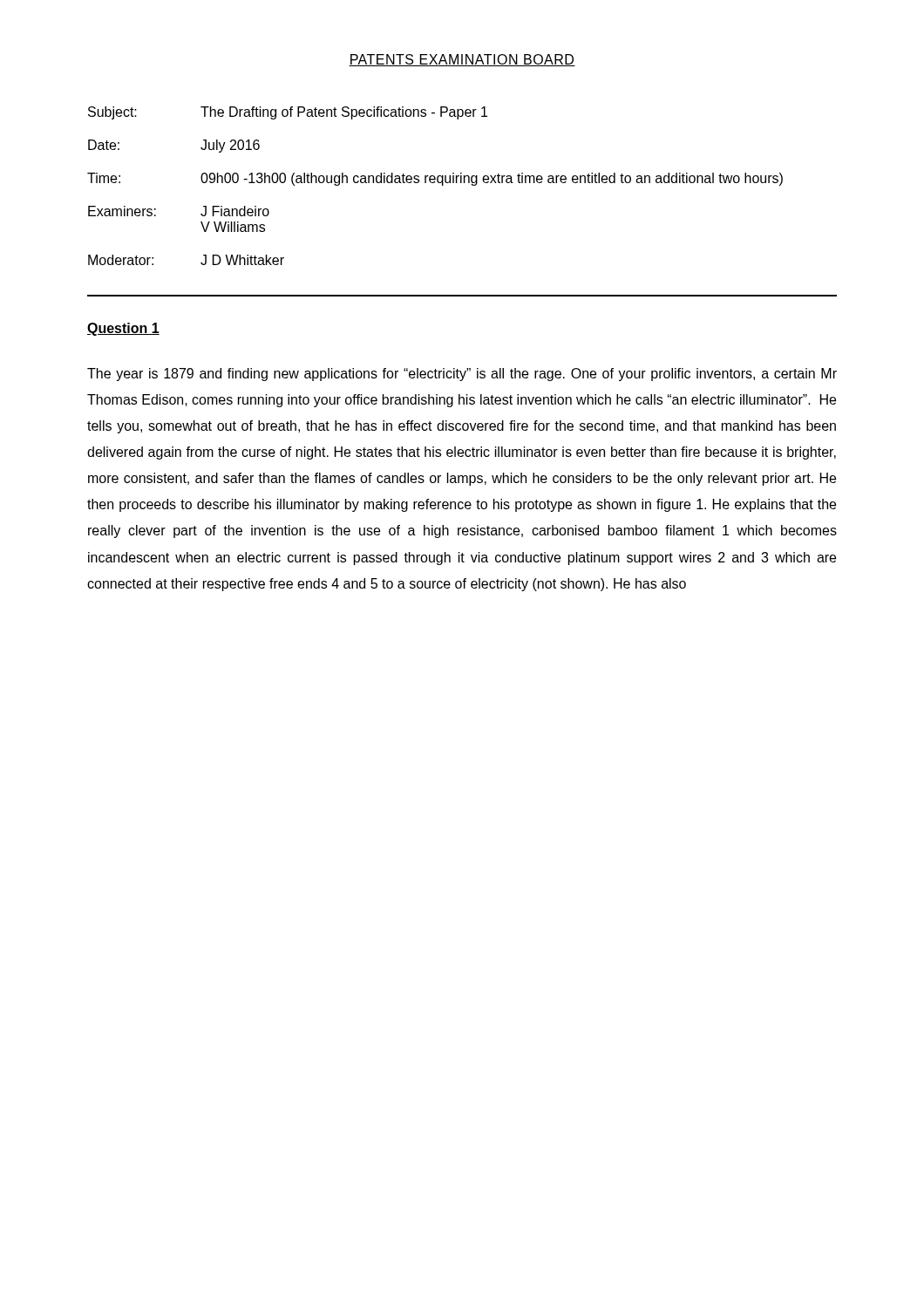924x1308 pixels.
Task: Navigate to the passage starting "The year is 1879 and"
Action: pyautogui.click(x=462, y=479)
